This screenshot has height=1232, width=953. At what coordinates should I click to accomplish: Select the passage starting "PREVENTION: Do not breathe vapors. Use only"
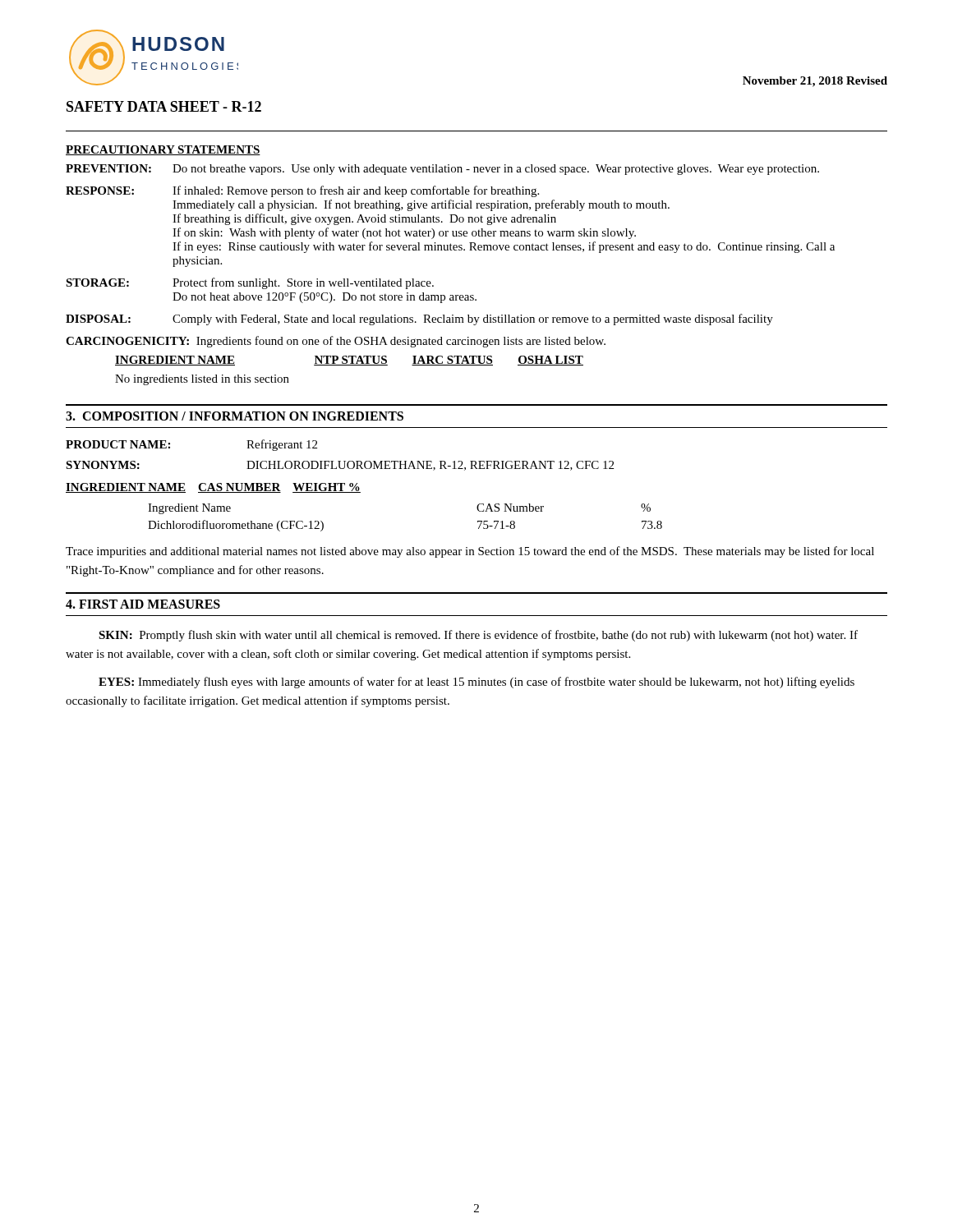click(476, 169)
